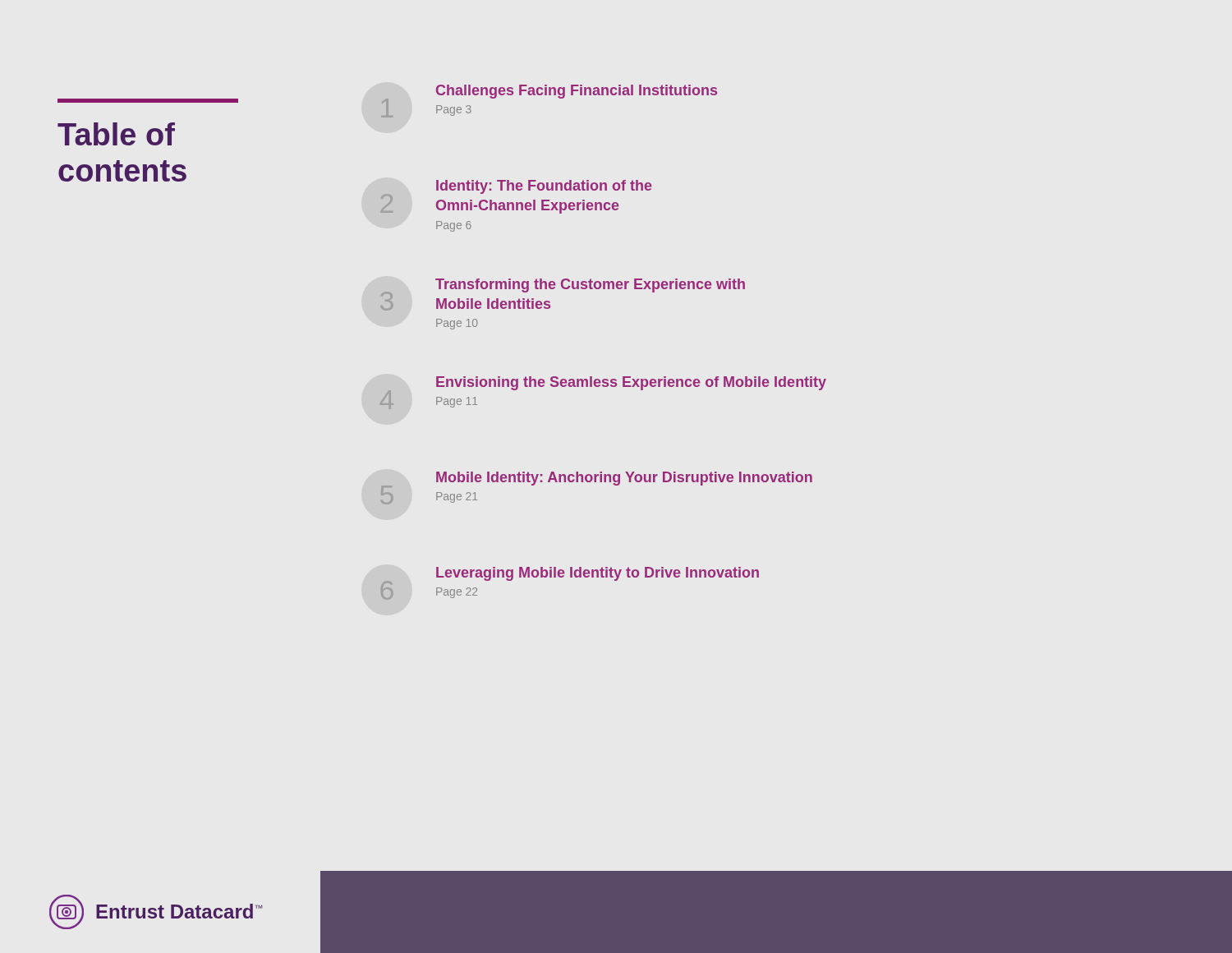Point to the text starting "4 Envisioning the Seamless Experience of Mobile Identity"

(594, 399)
